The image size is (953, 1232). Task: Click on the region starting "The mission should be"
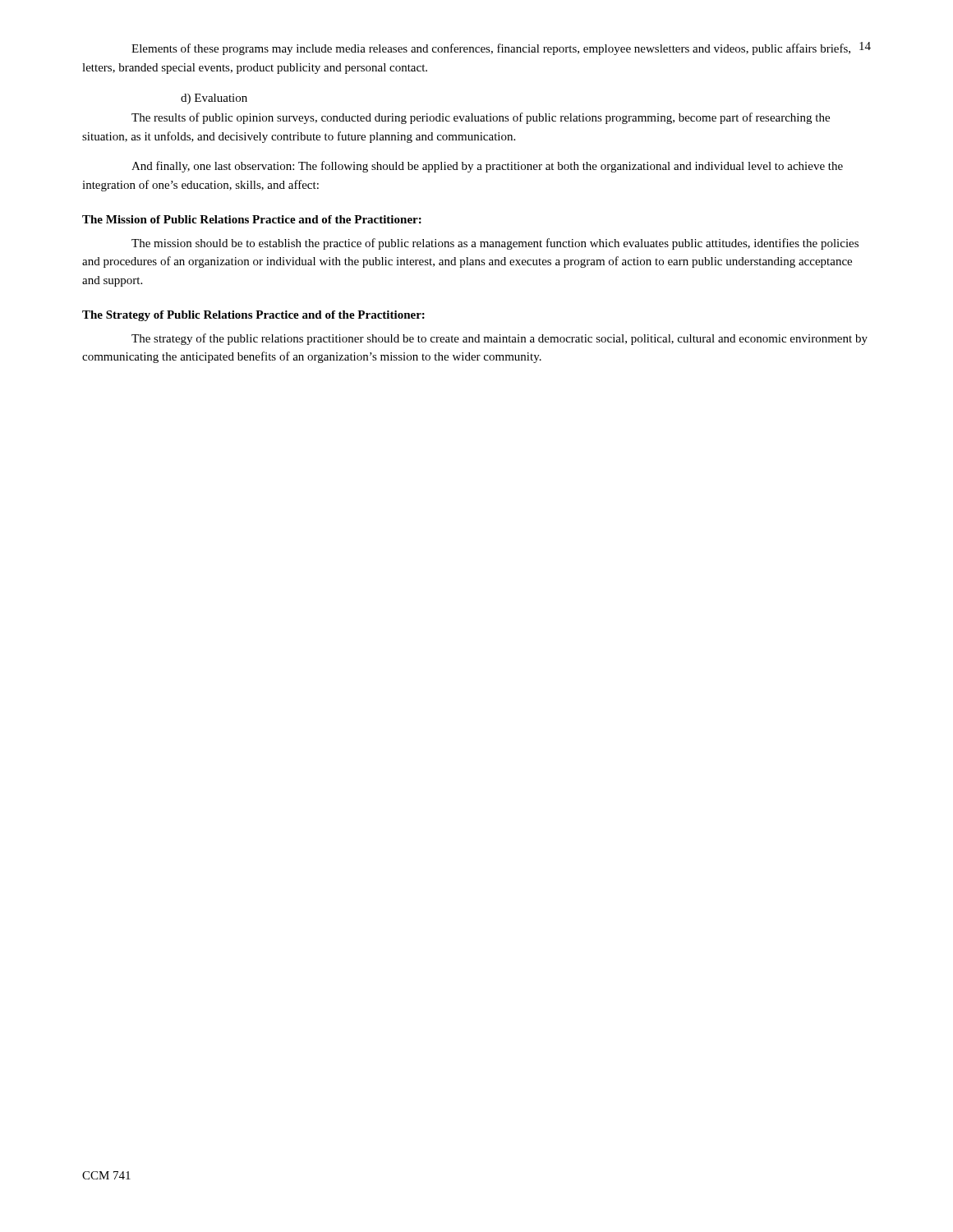471,261
